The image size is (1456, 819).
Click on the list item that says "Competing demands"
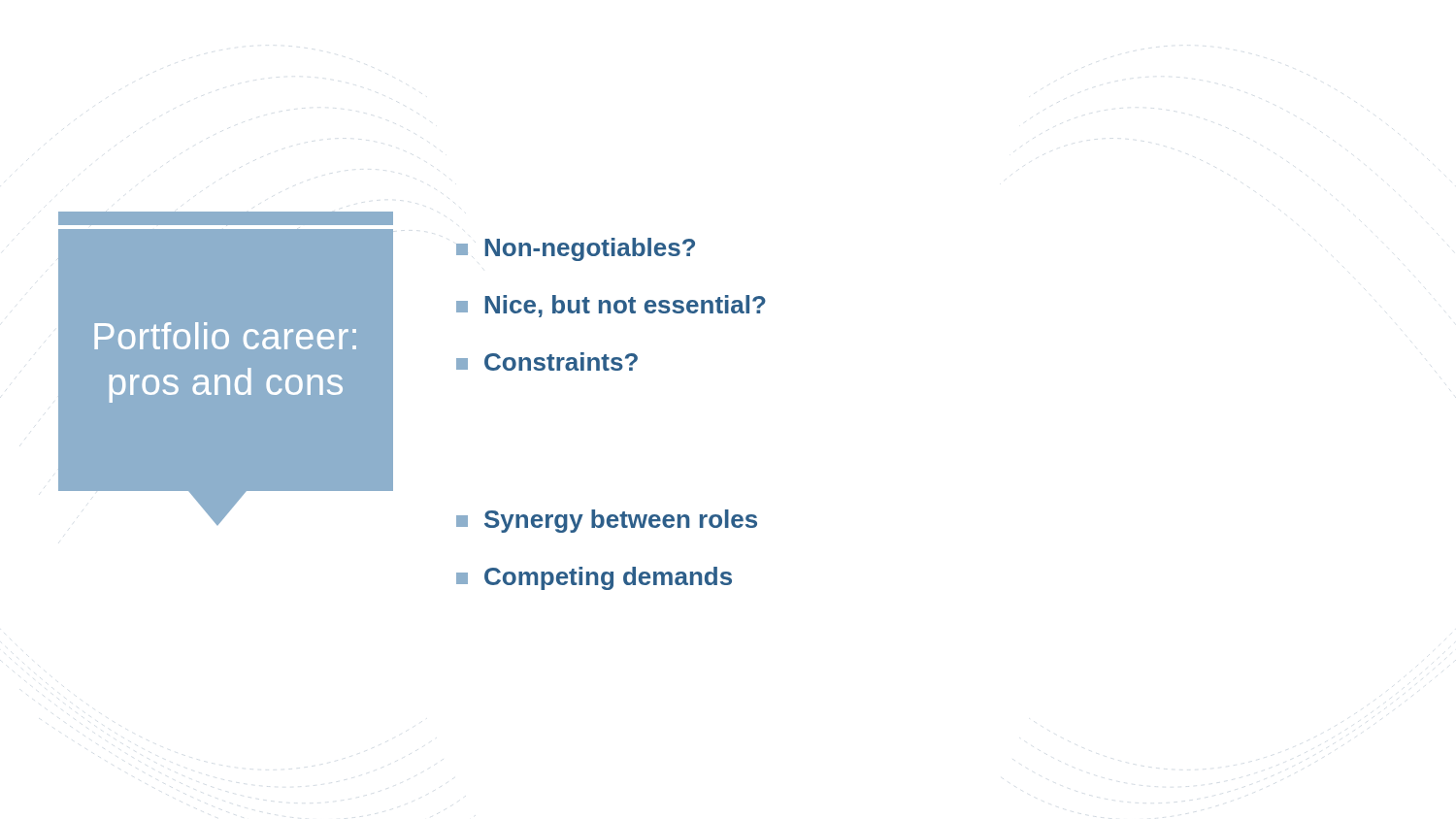coord(595,577)
